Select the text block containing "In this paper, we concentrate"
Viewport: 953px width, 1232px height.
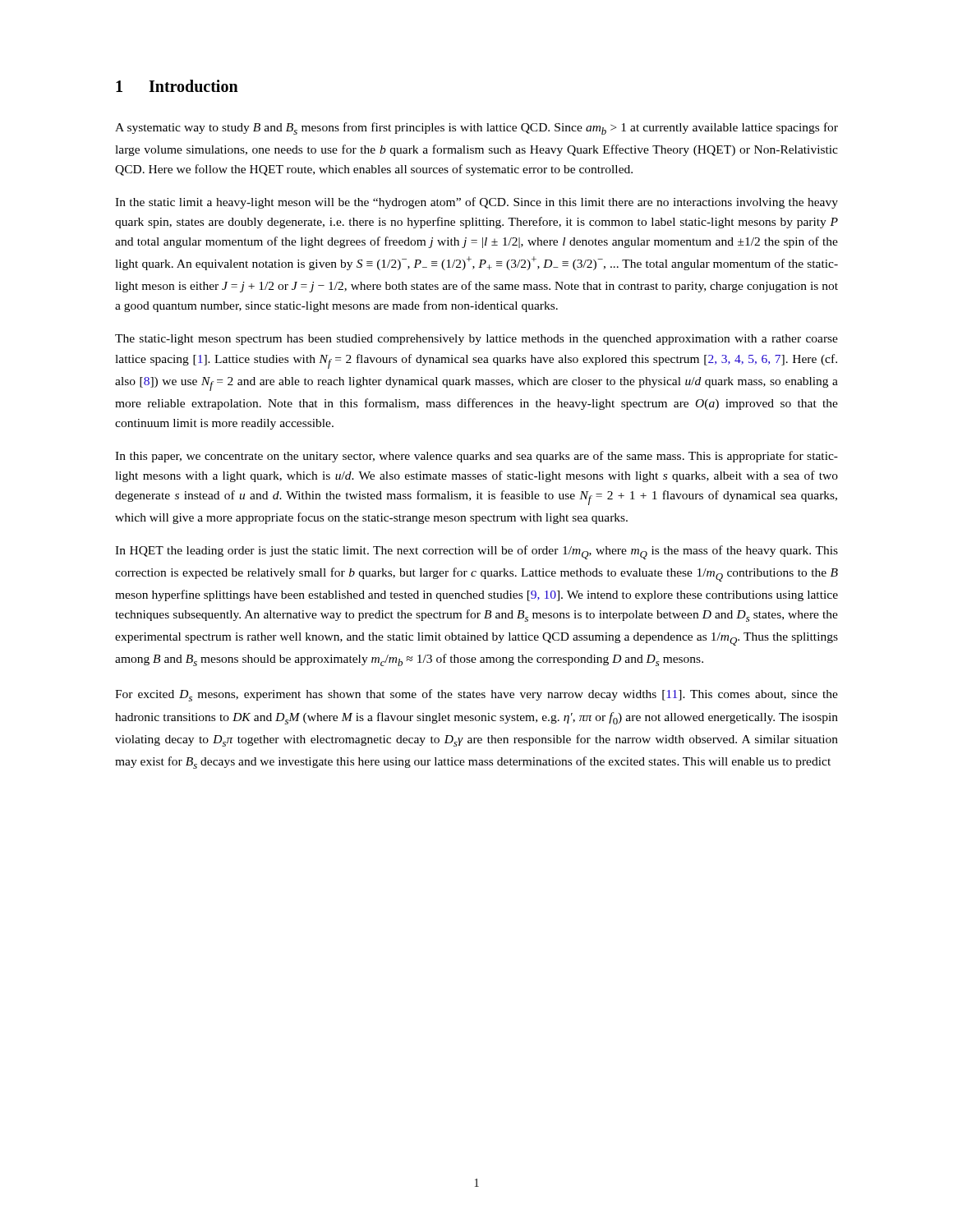pyautogui.click(x=476, y=486)
